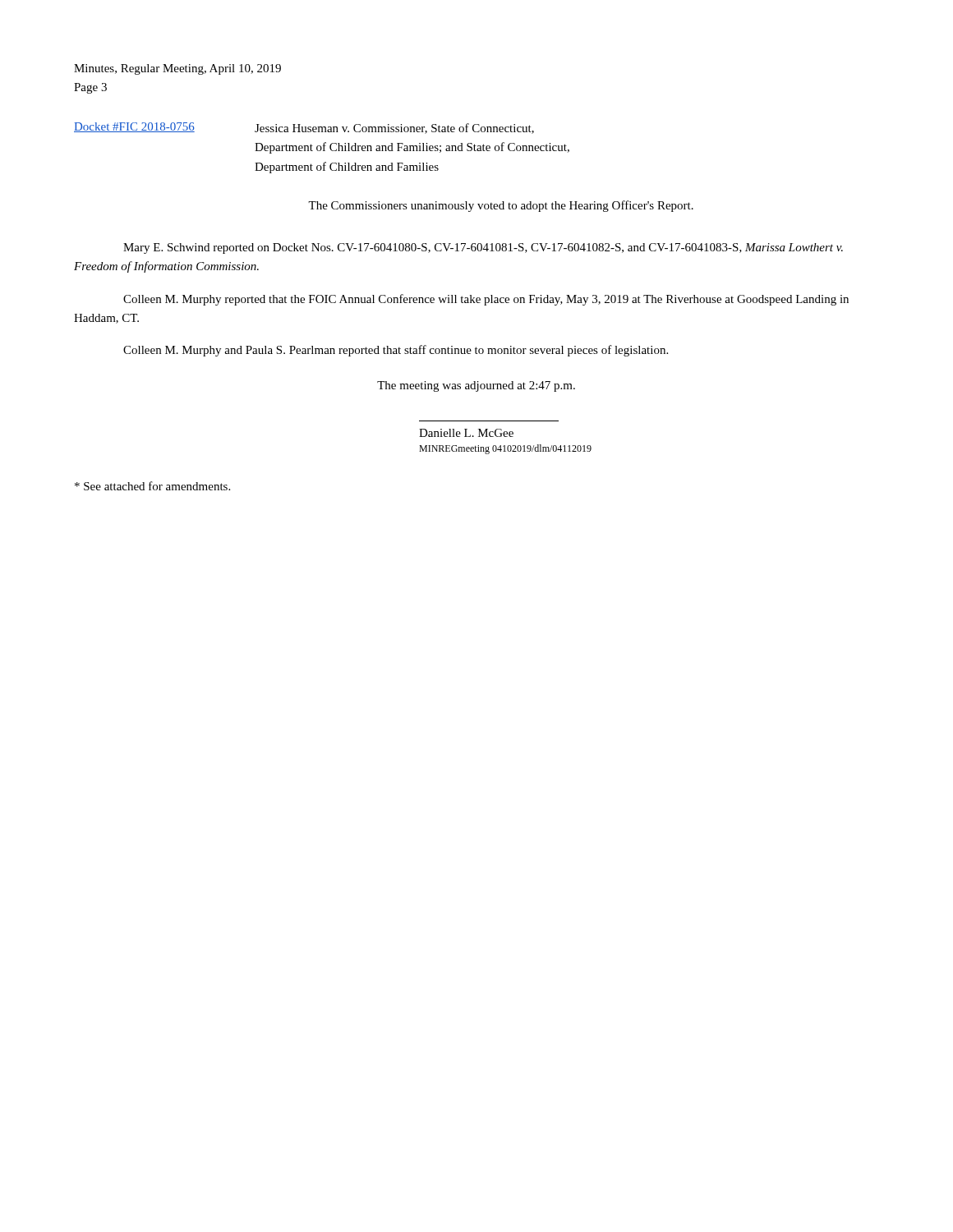Select the region starting "The meeting was adjourned at 2:47 p.m."

[x=476, y=385]
